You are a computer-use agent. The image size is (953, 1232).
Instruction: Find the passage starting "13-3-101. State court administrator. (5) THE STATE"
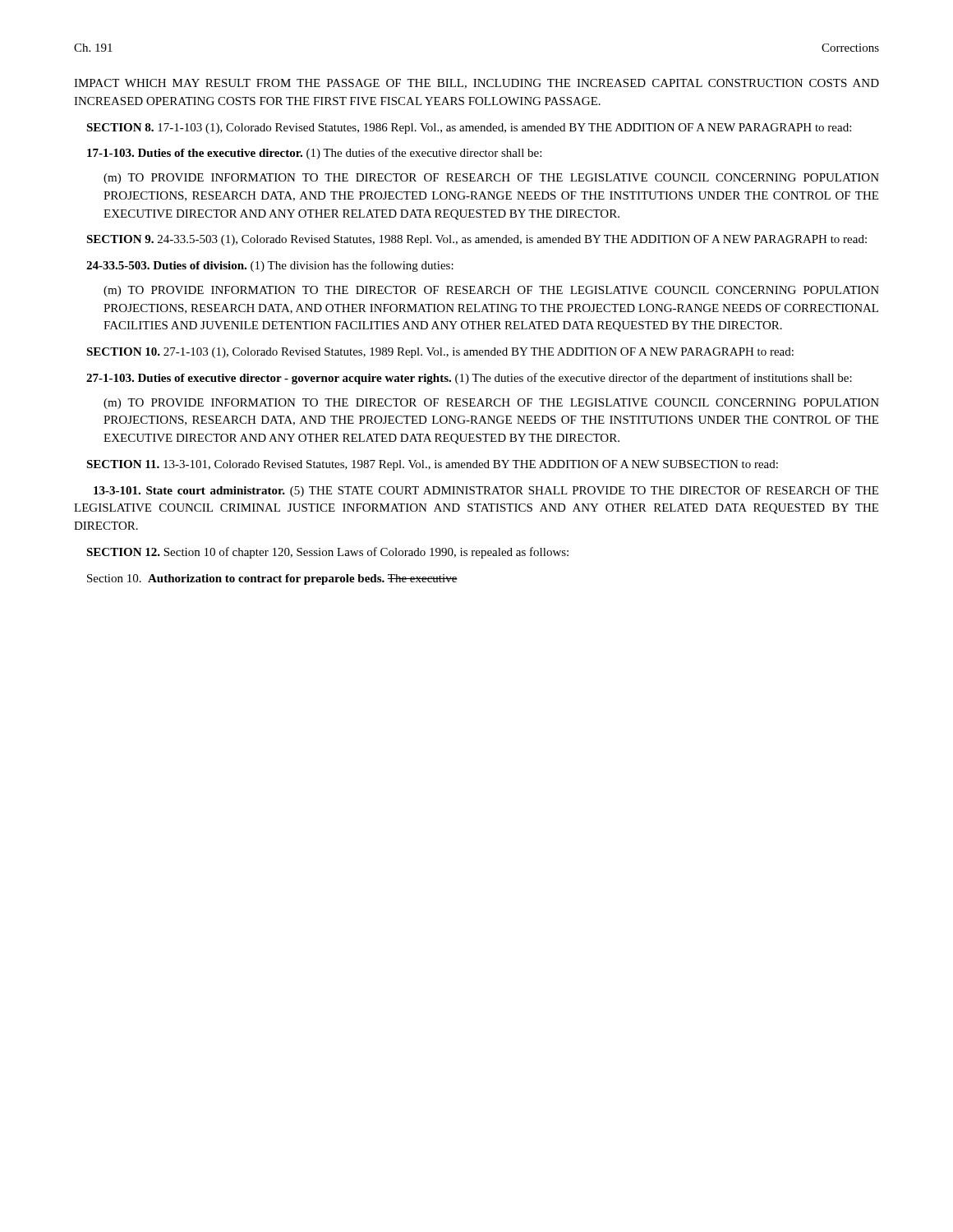coord(476,508)
